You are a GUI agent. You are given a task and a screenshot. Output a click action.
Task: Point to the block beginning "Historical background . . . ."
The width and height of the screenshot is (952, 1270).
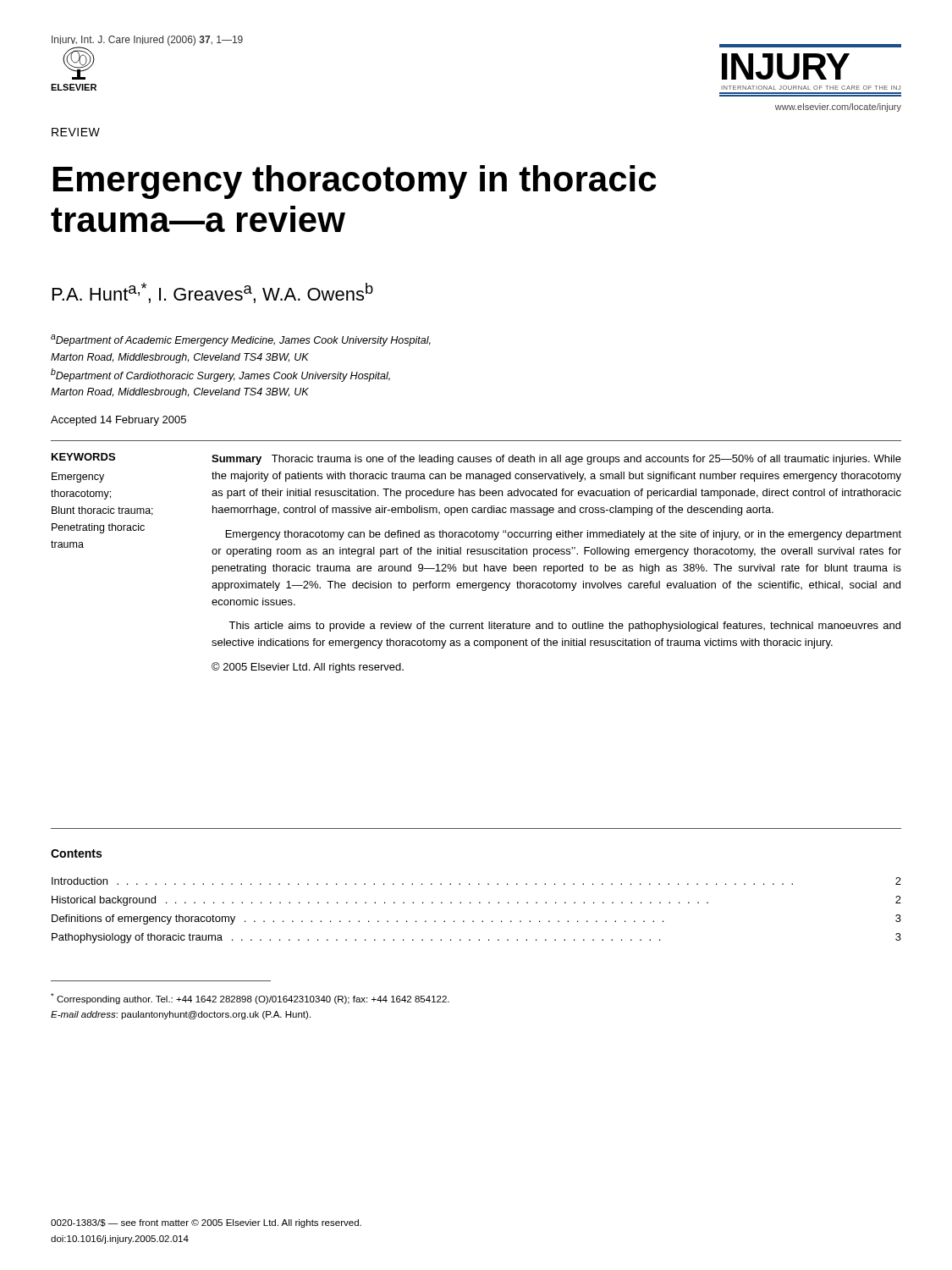pyautogui.click(x=476, y=900)
